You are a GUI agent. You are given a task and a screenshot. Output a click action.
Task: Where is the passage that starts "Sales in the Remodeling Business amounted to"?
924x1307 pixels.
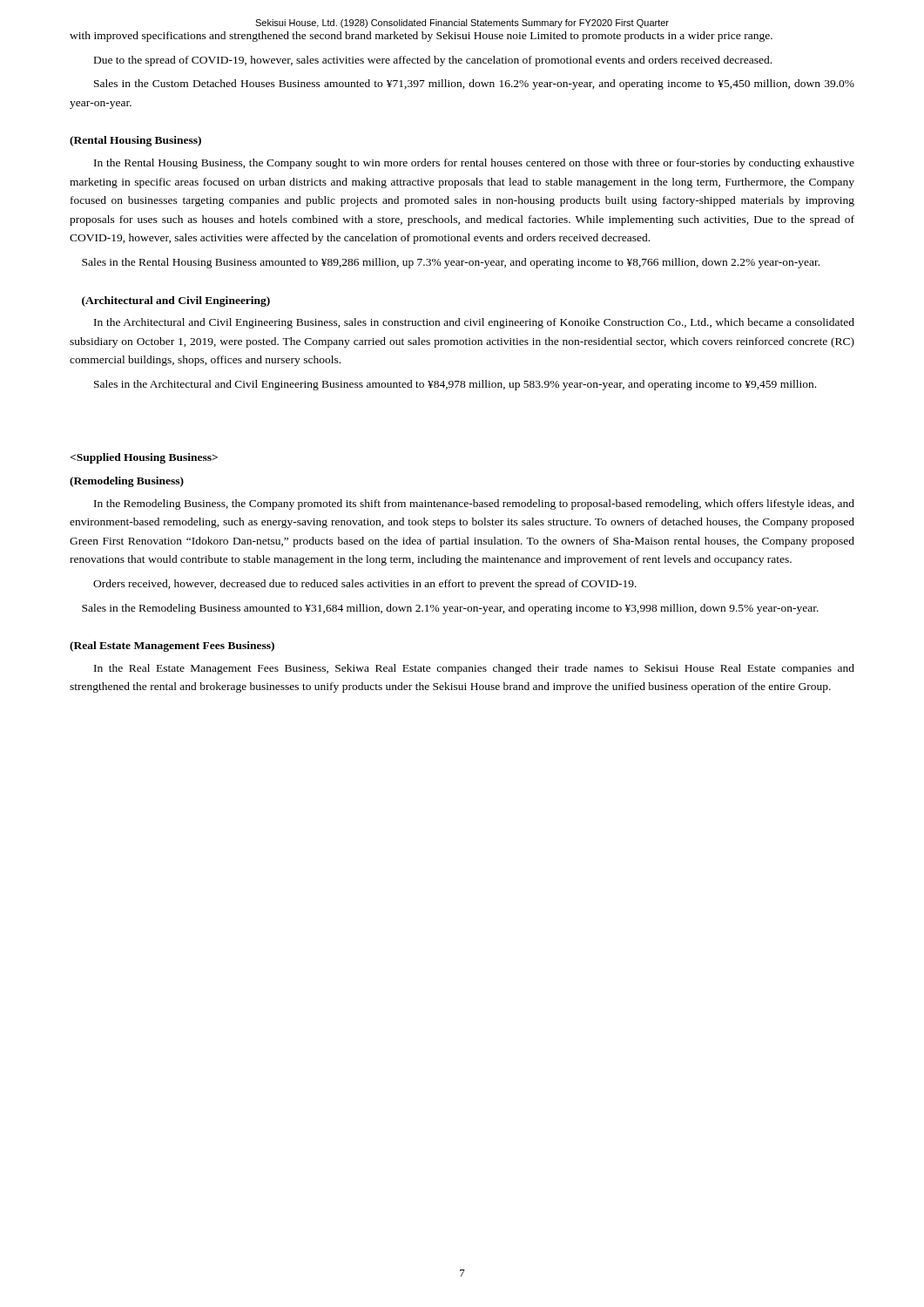click(x=450, y=607)
